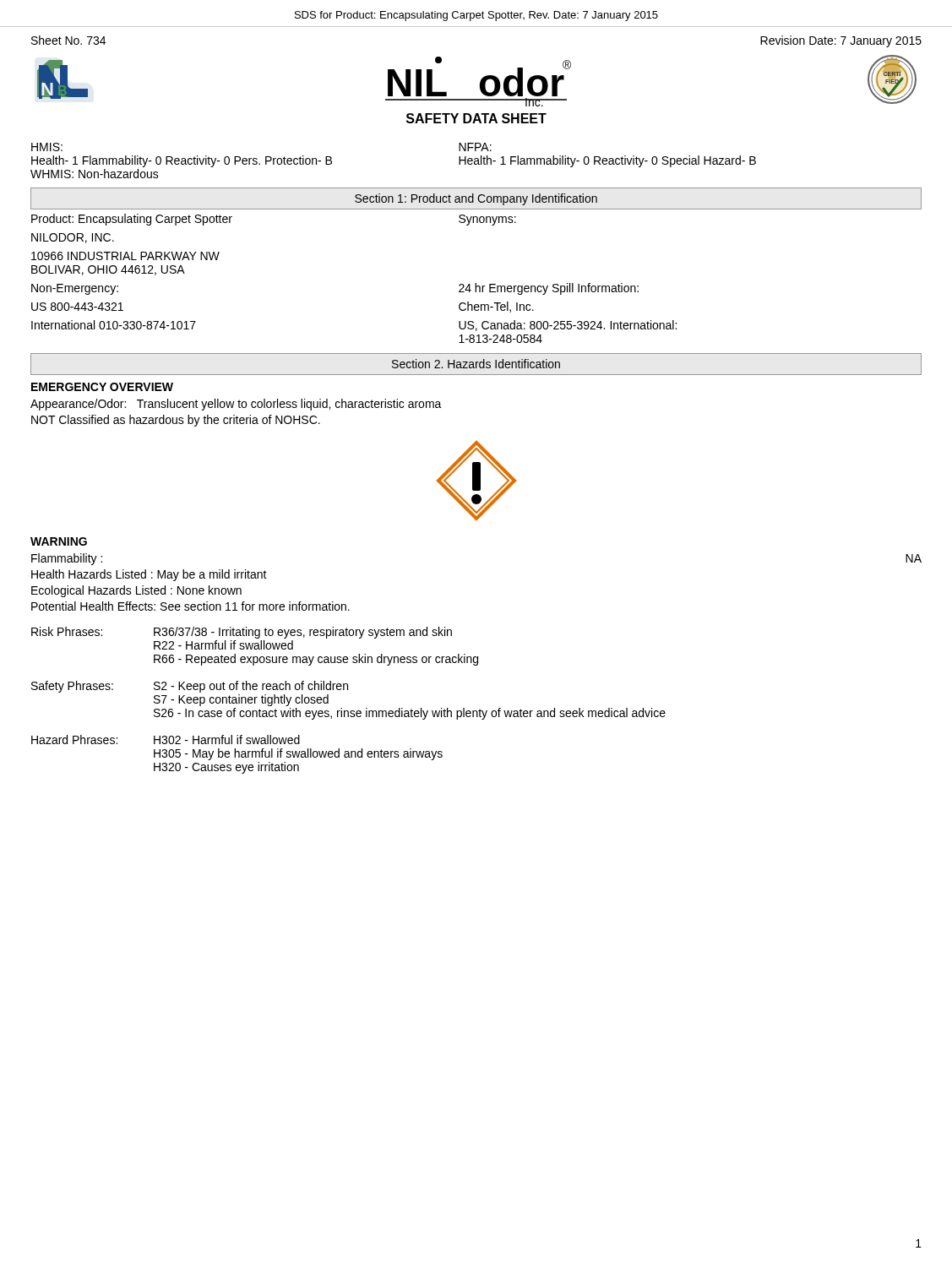
Task: Find the text block starting "HMIS: Health- 1 Flammability- 0 Reactivity-"
Action: 182,161
